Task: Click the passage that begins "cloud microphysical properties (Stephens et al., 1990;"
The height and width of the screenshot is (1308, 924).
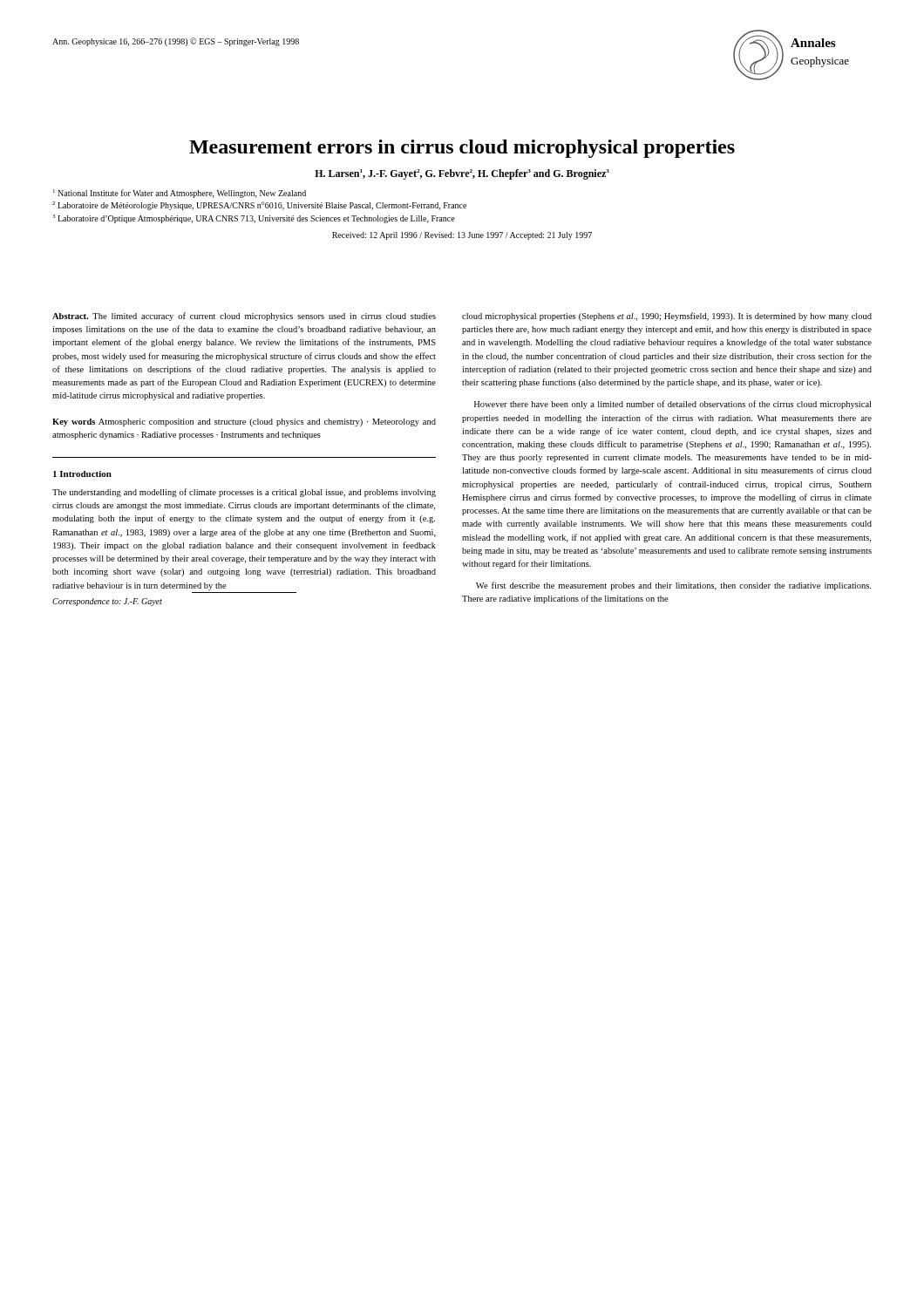Action: tap(667, 349)
